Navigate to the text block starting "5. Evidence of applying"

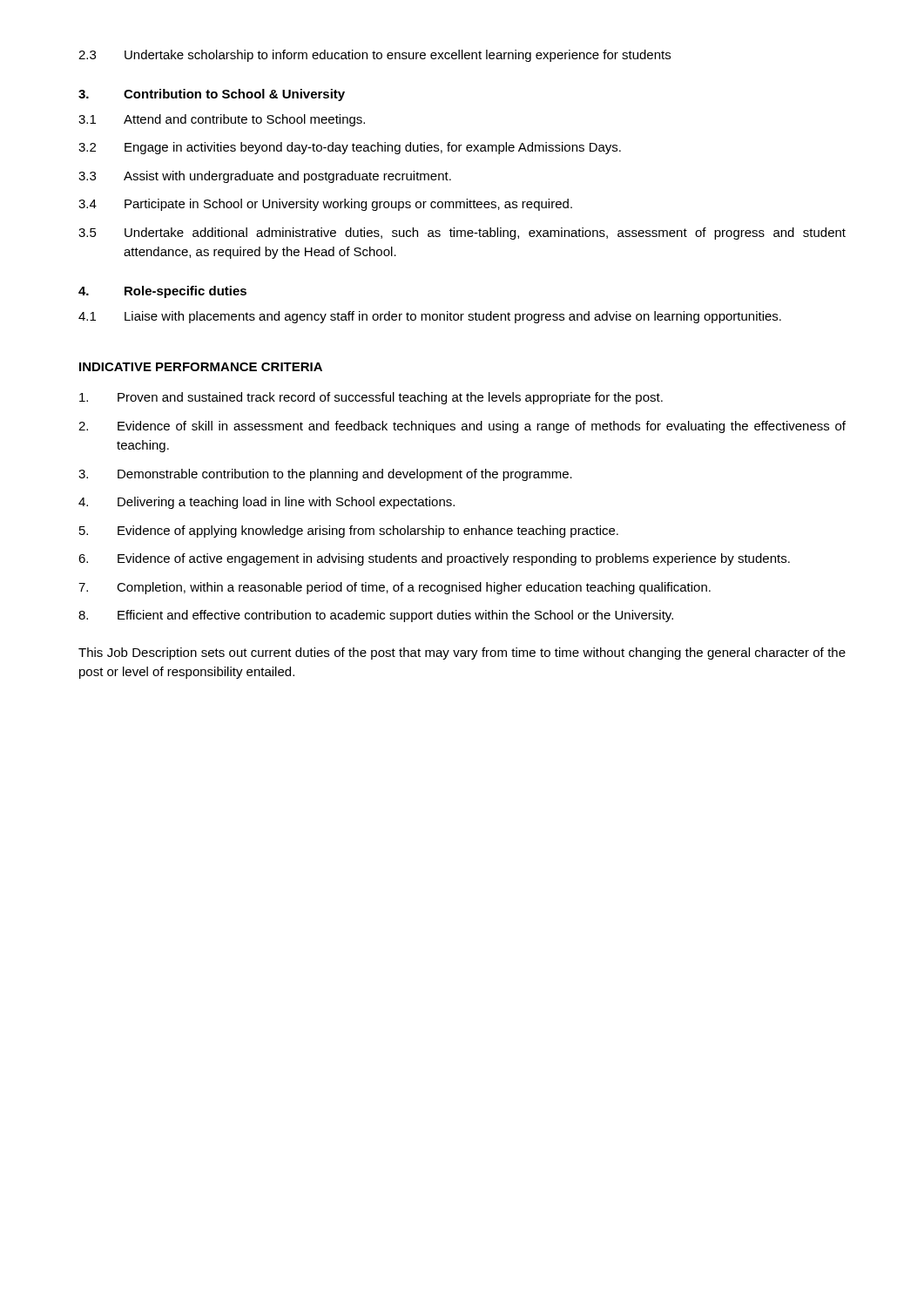click(462, 530)
